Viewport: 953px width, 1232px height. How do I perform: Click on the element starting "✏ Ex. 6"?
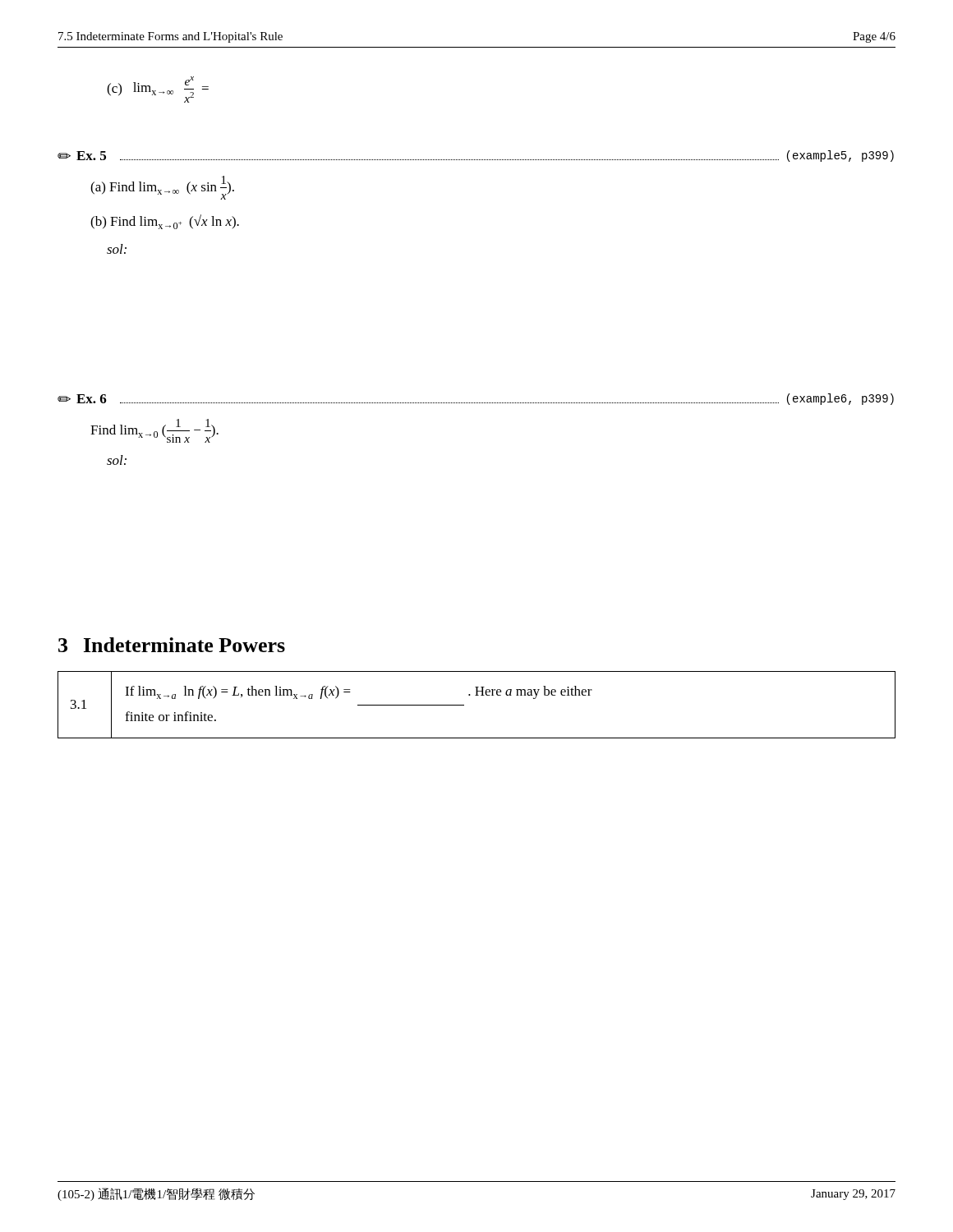coord(476,399)
